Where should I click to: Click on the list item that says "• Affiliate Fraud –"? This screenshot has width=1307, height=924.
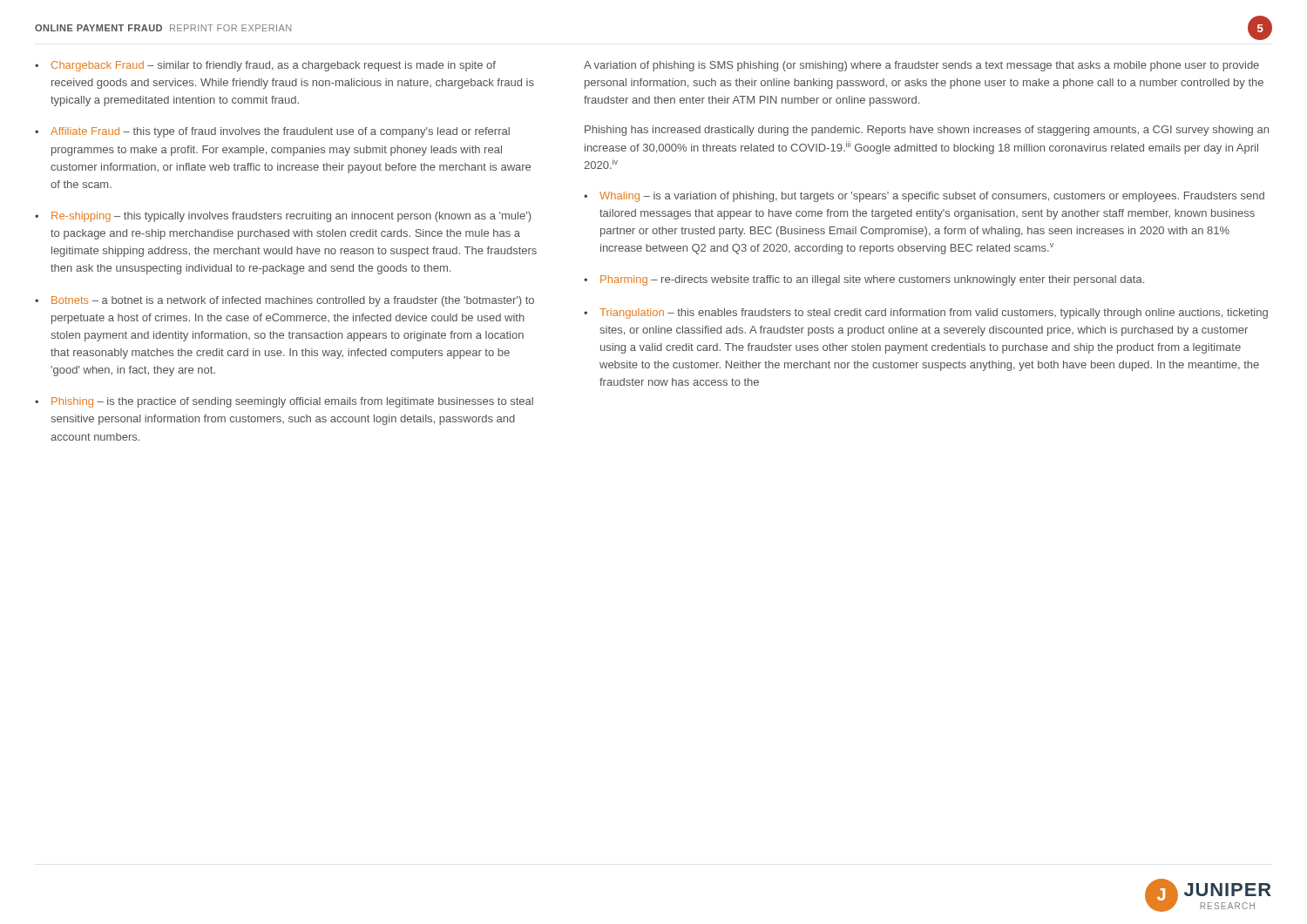pos(288,158)
